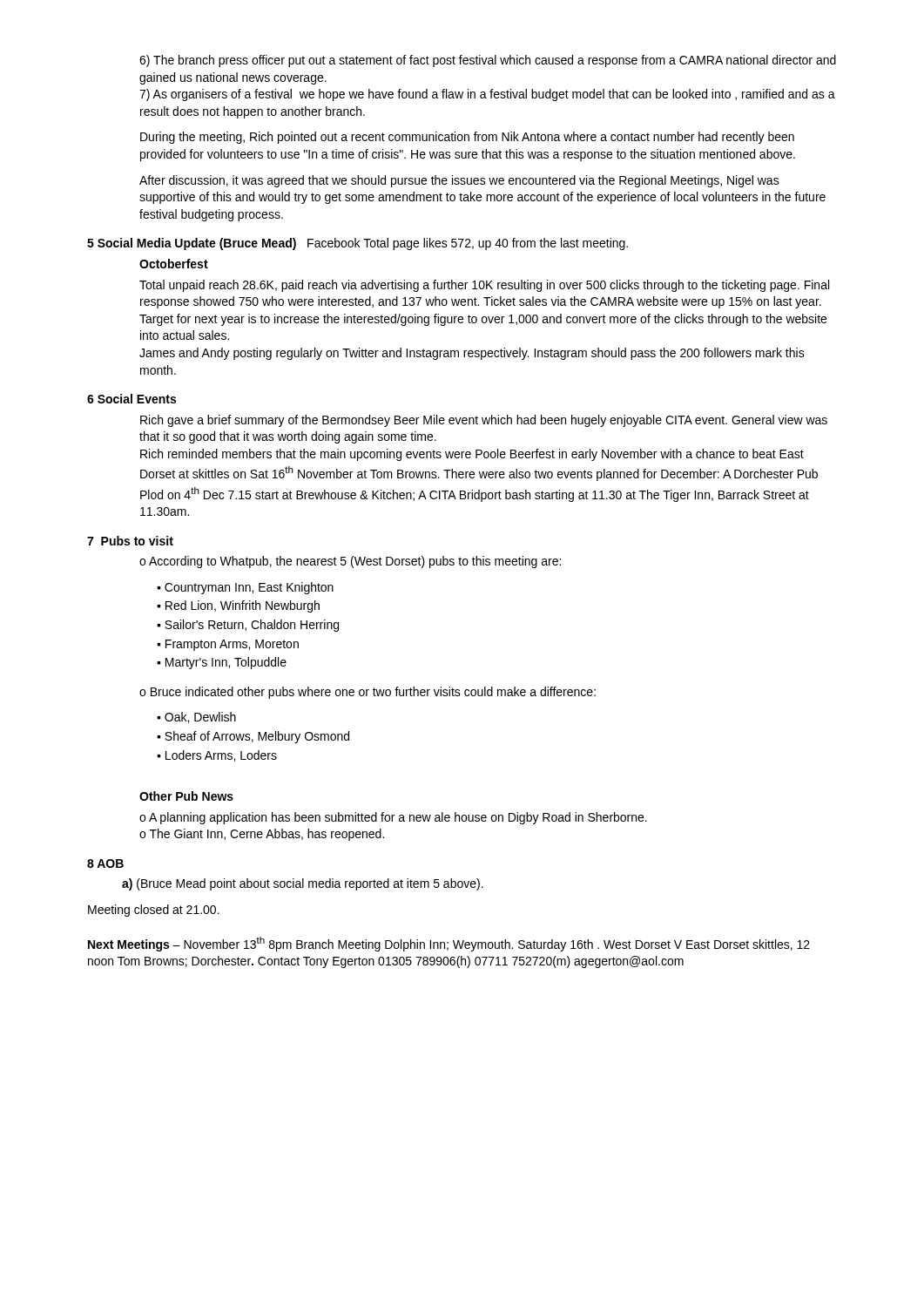Click on the text starting "a) (Bruce Mead point"

coord(303,884)
